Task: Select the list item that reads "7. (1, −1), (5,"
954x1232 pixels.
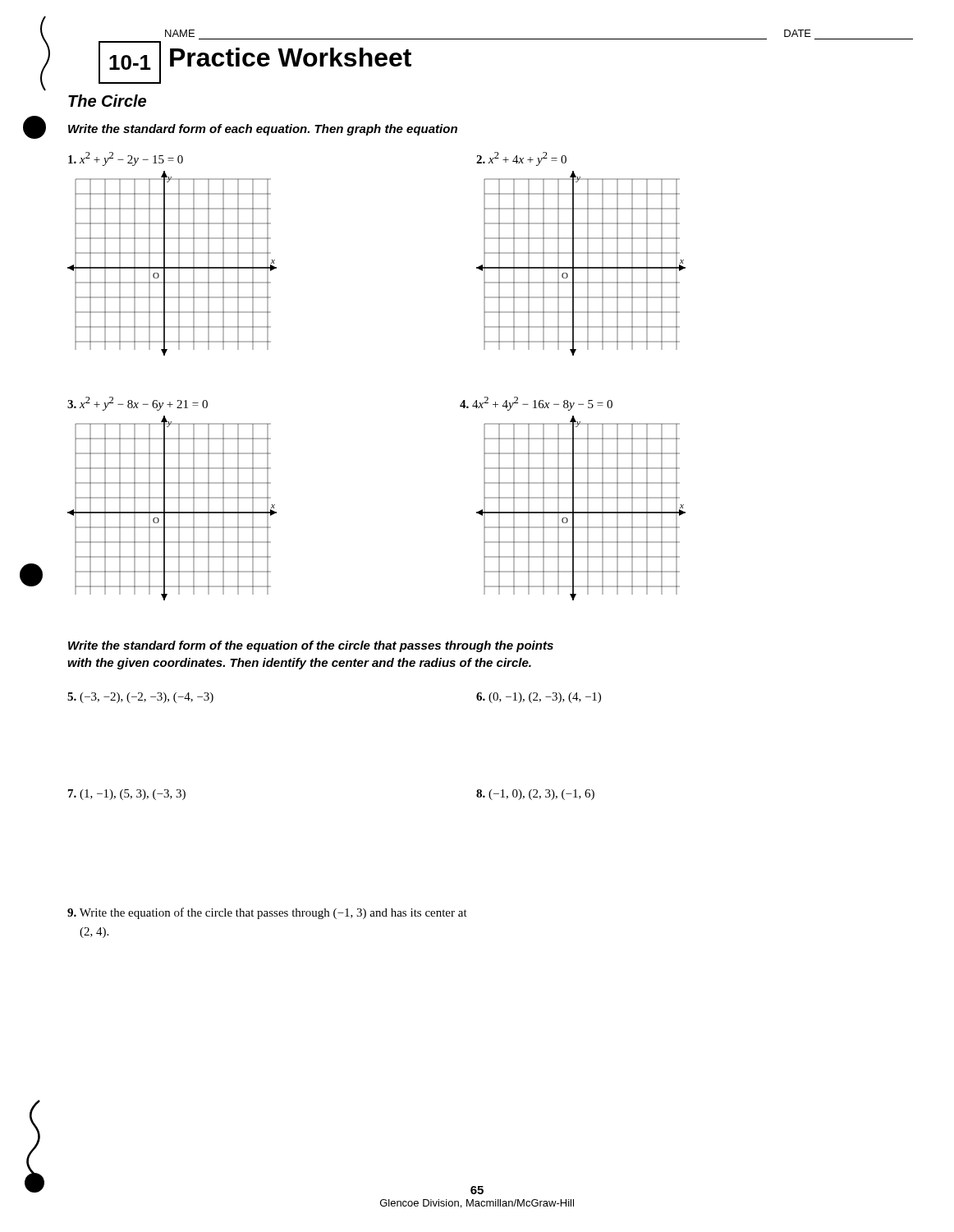Action: point(127,793)
